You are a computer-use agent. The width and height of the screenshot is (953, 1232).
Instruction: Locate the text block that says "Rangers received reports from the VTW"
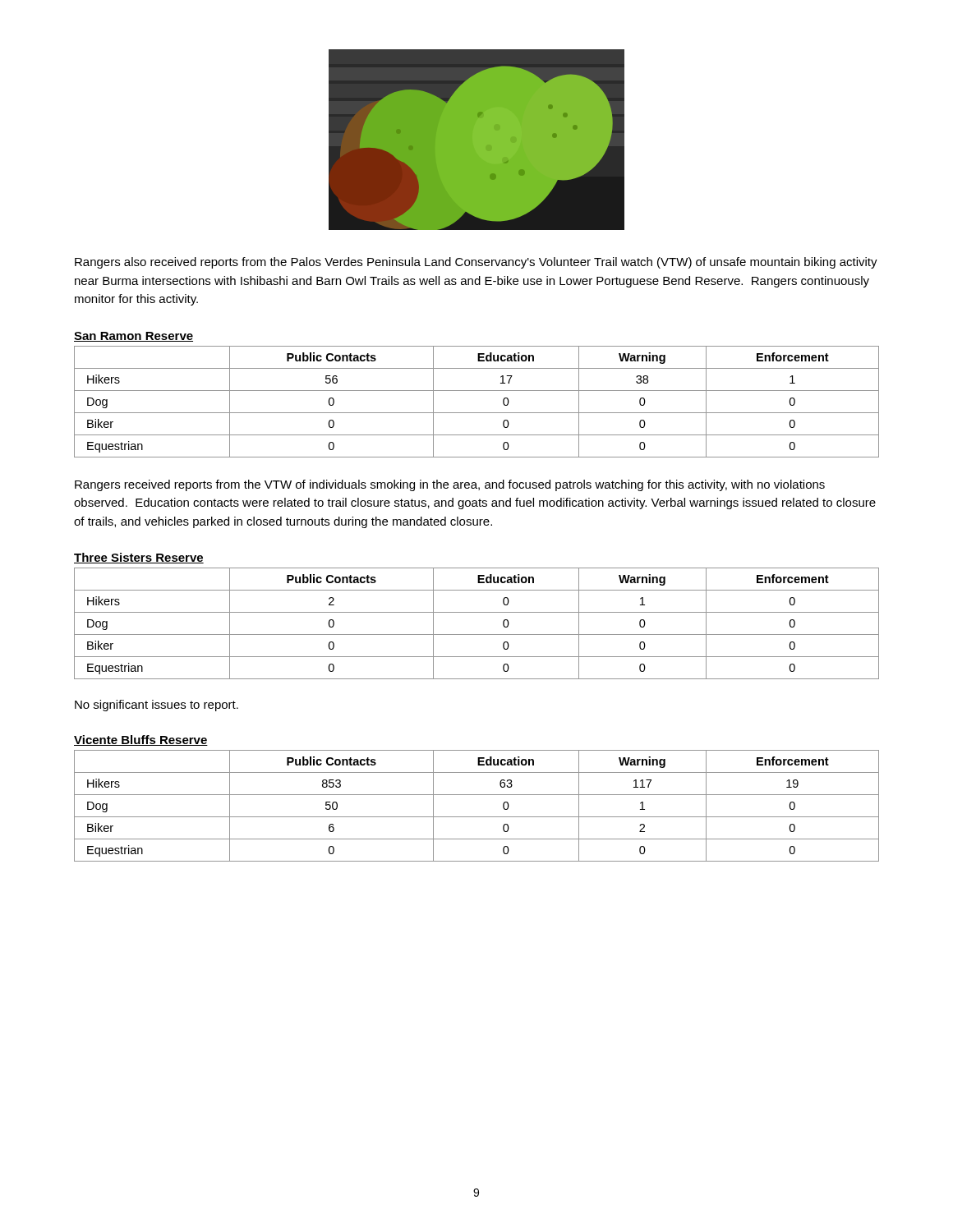tap(475, 502)
